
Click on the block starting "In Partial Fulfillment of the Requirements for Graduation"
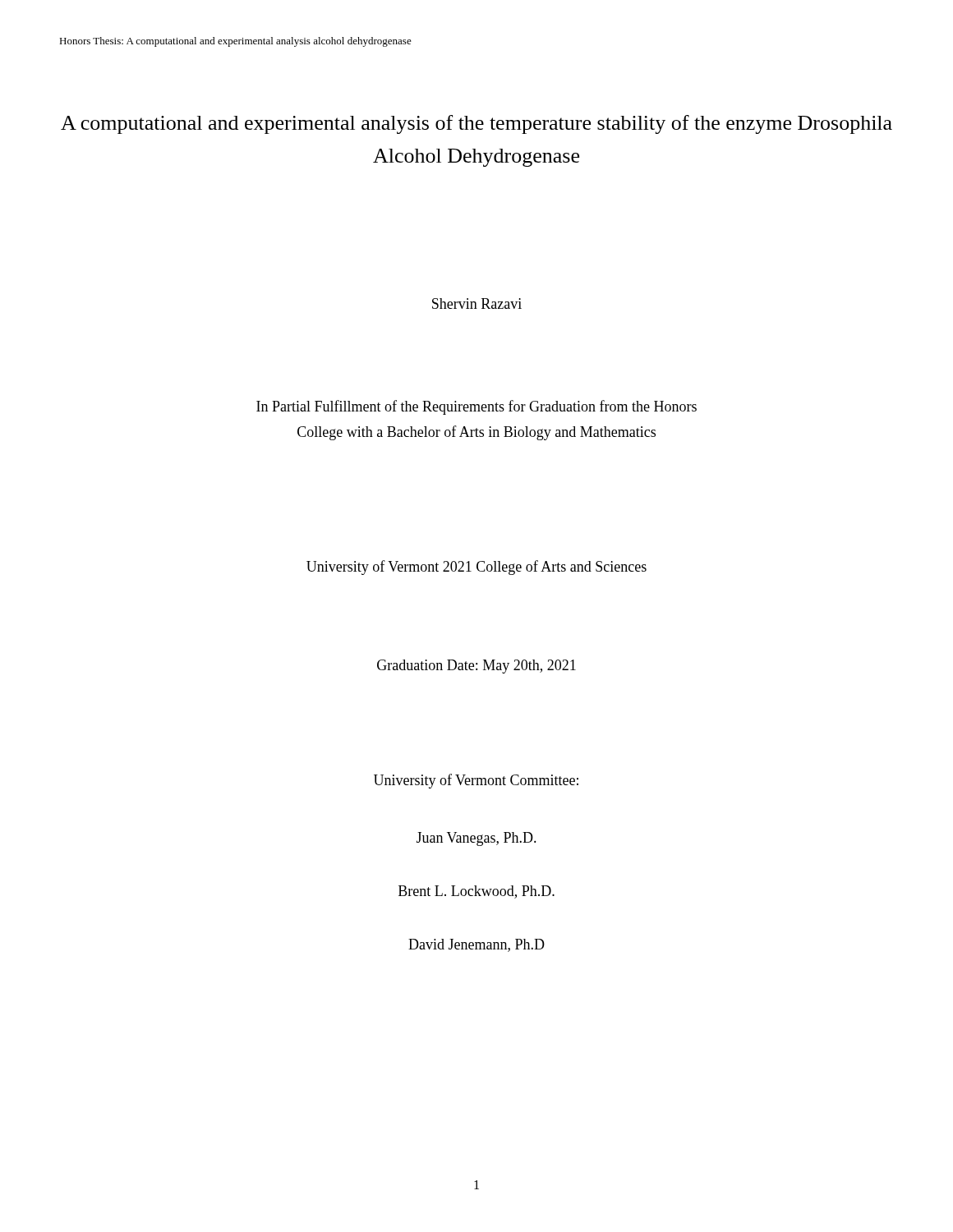click(476, 419)
